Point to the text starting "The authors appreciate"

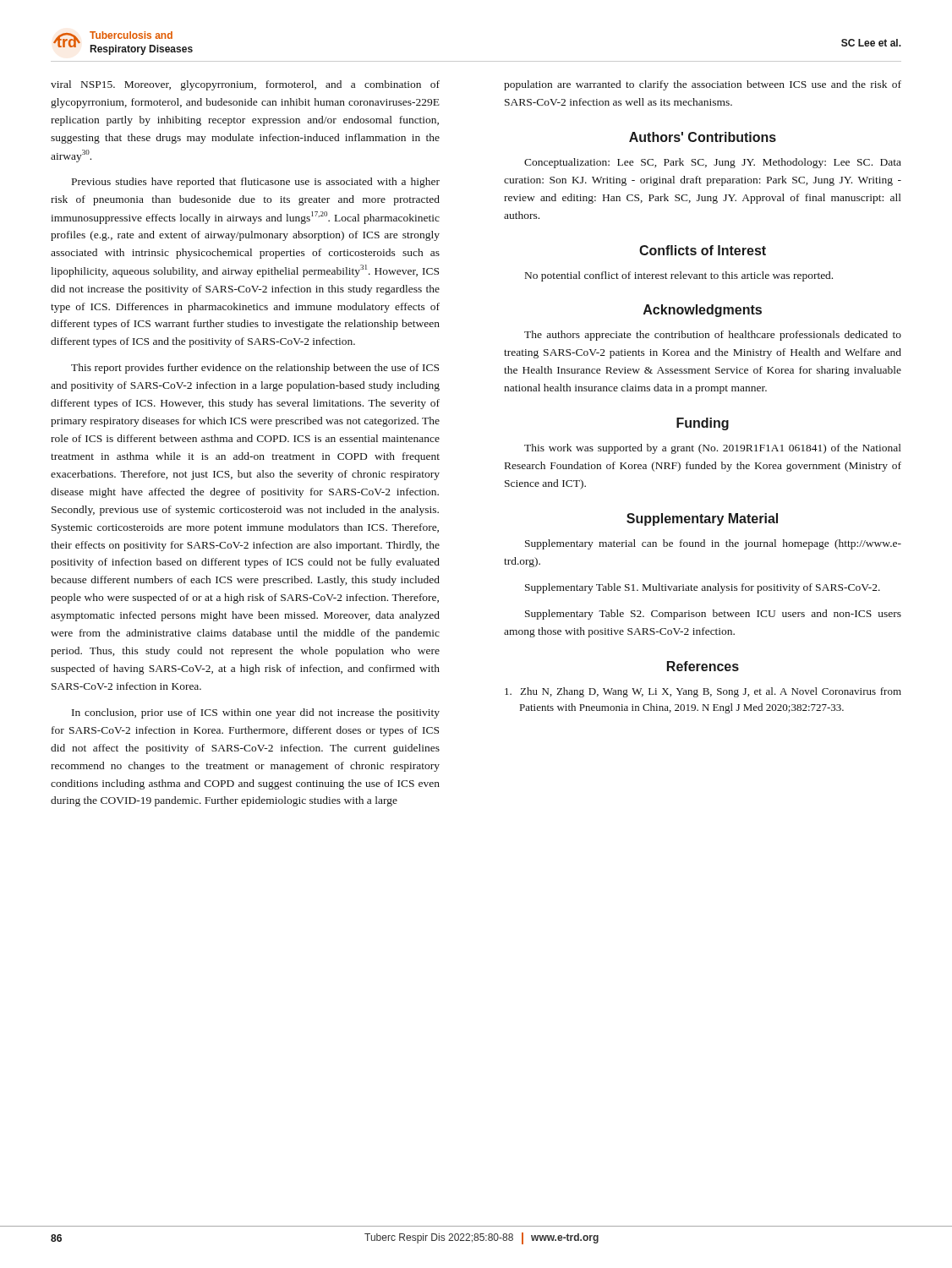tap(703, 362)
